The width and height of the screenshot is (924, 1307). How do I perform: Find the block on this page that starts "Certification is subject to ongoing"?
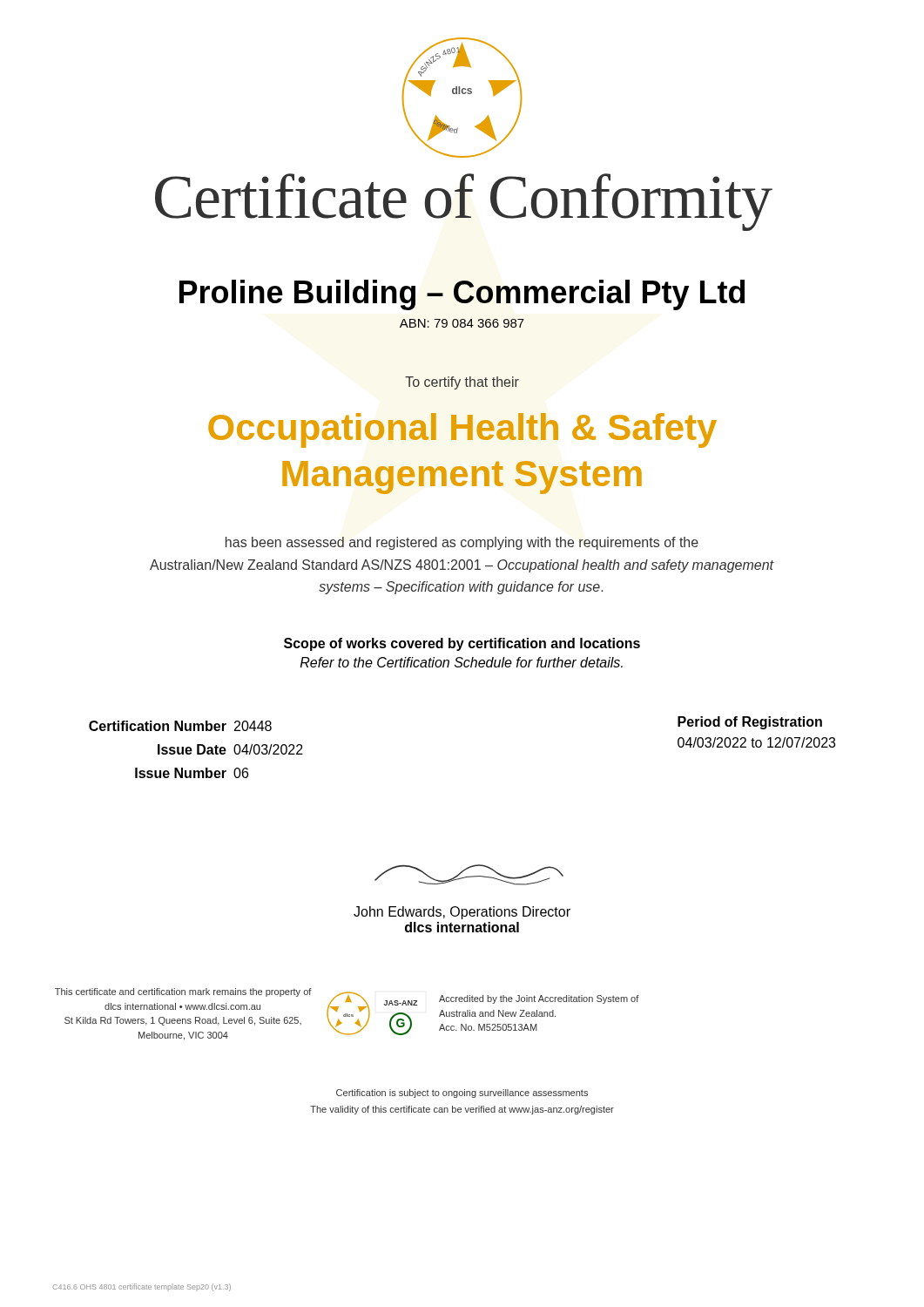pyautogui.click(x=462, y=1101)
